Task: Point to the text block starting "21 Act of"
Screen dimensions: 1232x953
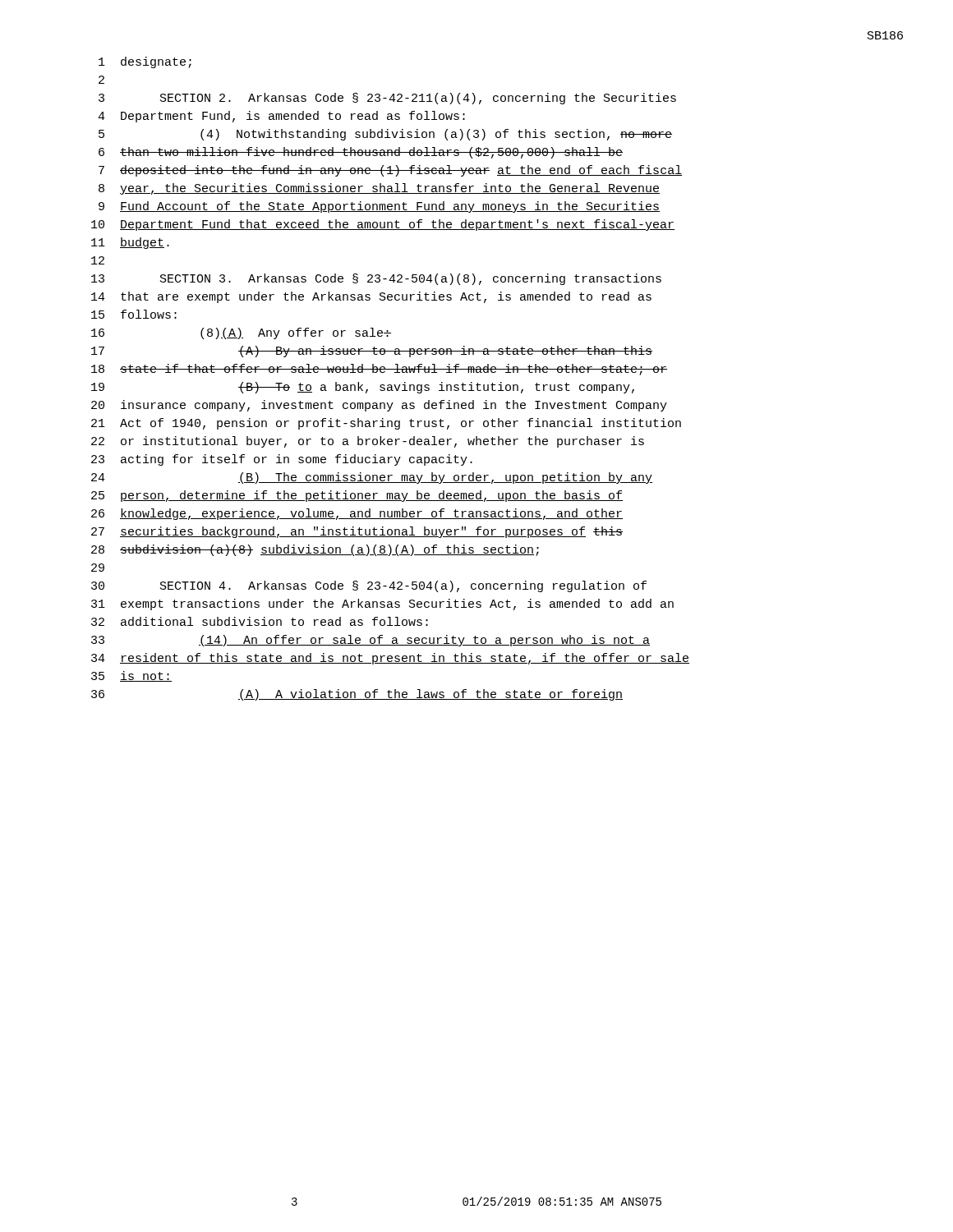Action: pos(489,425)
